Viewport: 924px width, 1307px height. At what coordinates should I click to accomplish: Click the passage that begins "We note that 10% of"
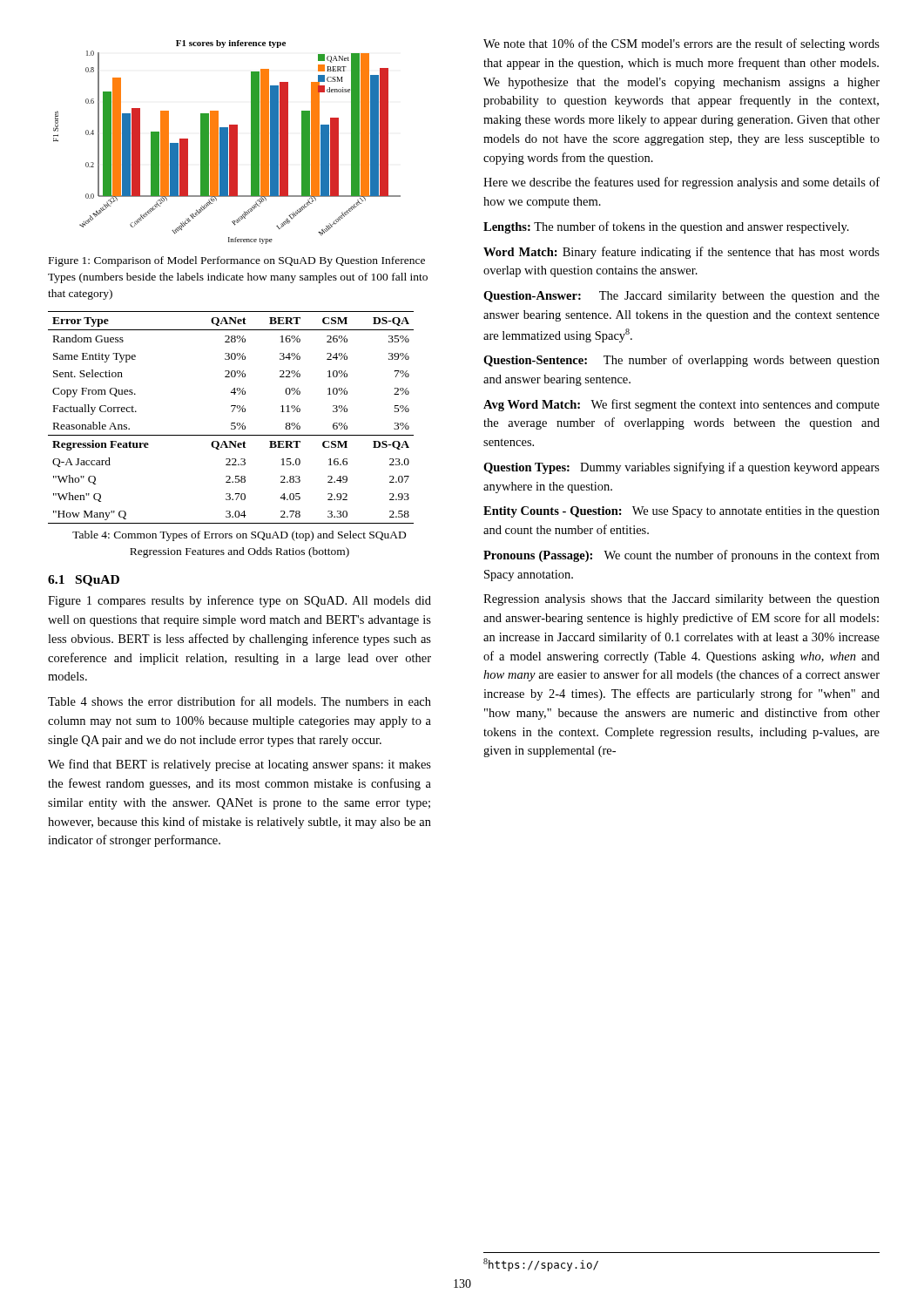tap(681, 100)
